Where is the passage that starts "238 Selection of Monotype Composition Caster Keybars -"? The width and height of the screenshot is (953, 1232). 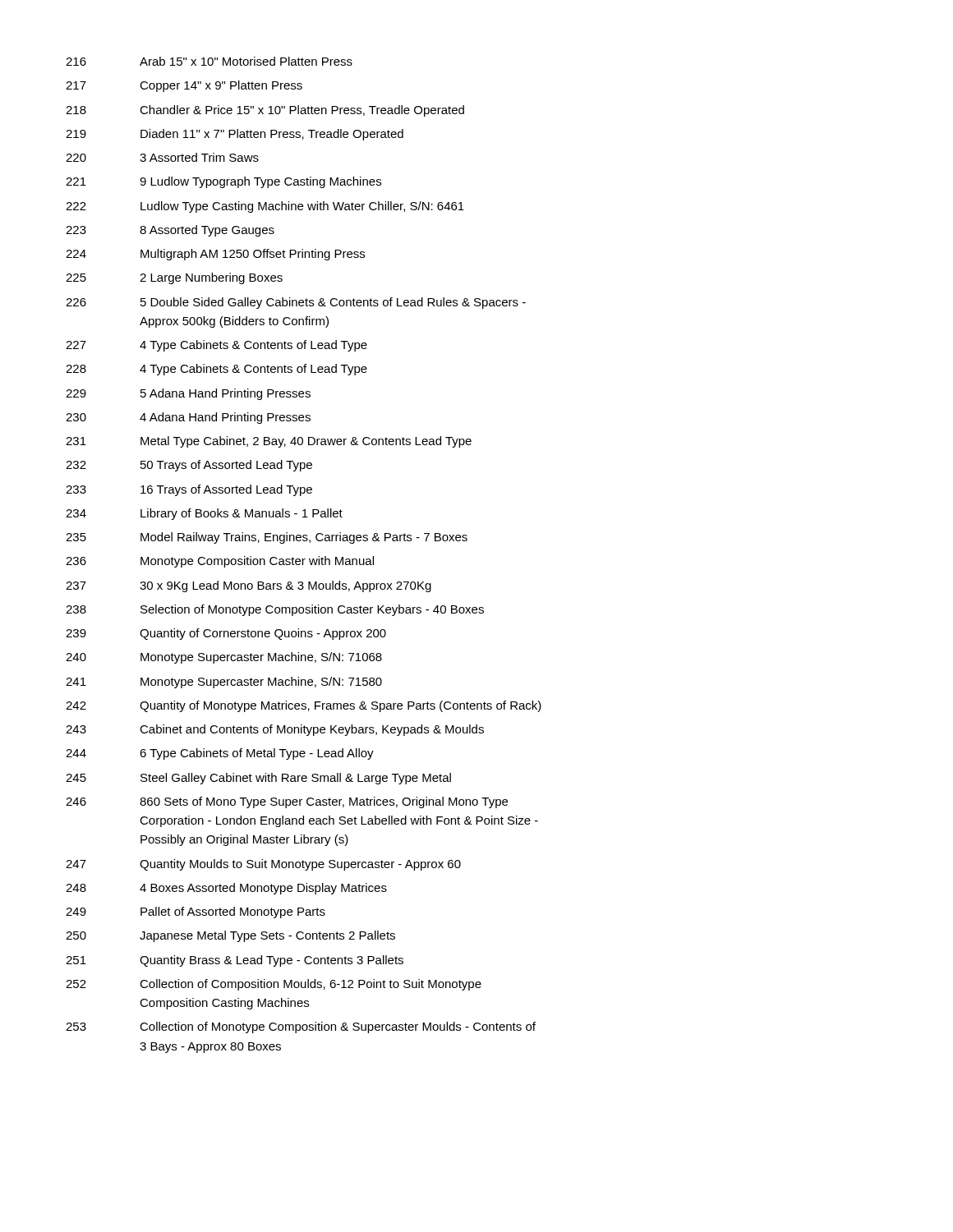[x=476, y=609]
